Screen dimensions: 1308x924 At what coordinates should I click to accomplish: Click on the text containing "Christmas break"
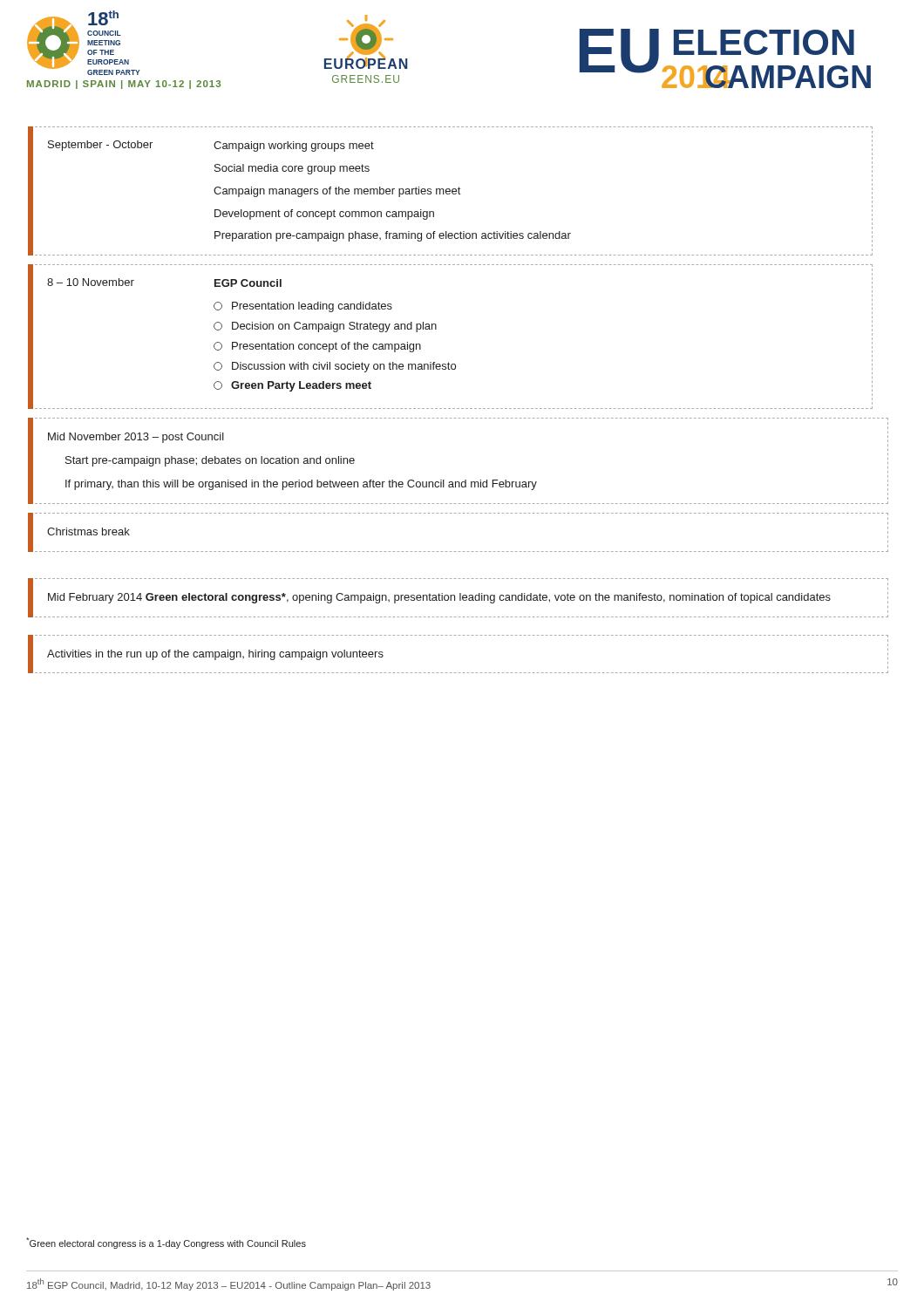[88, 531]
